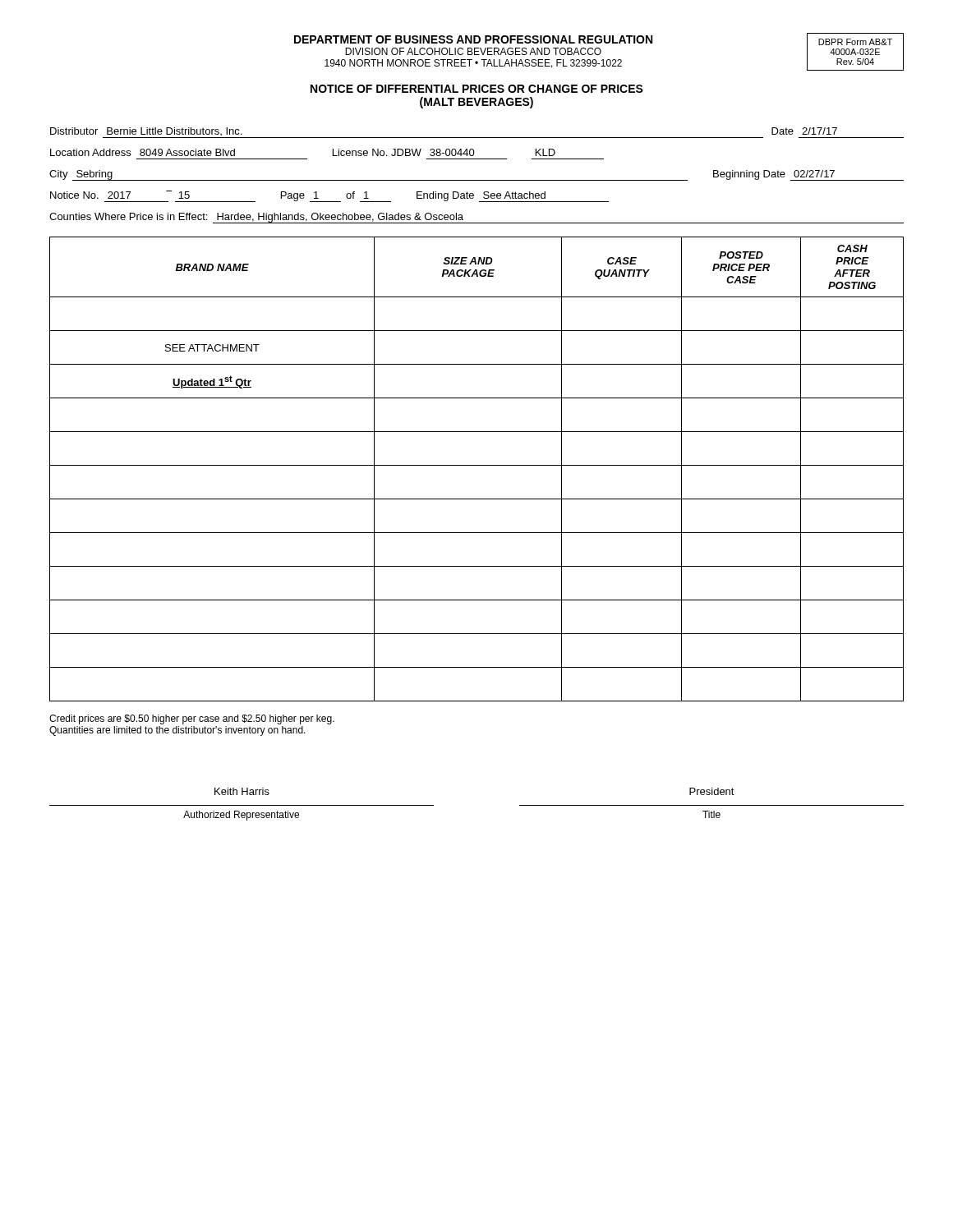
Task: Click the passage that begins "Notice No. 2017 ̅ 15"
Action: (x=329, y=195)
